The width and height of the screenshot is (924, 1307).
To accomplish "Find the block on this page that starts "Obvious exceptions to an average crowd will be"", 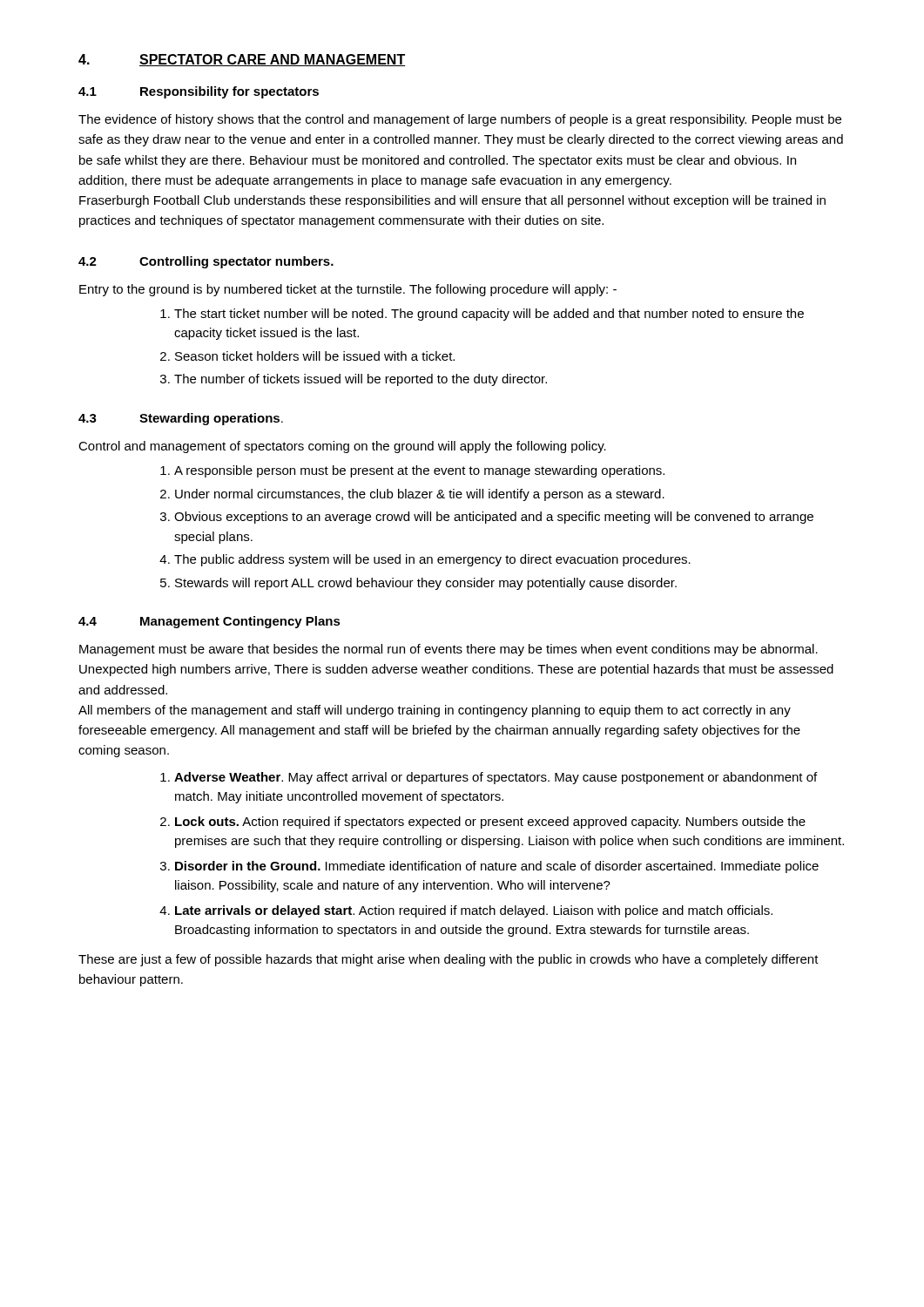I will [494, 526].
